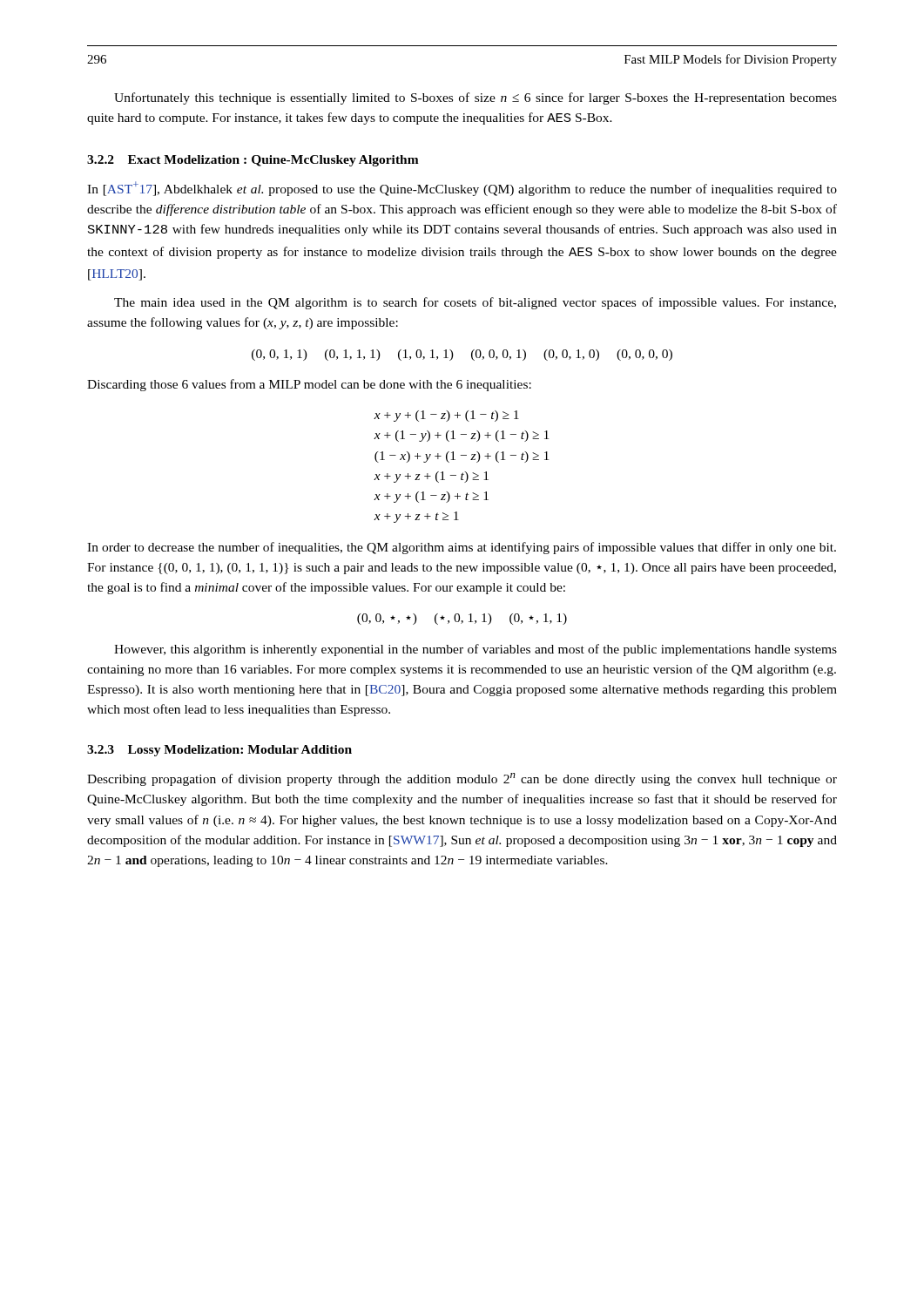Click on the text starting "Discarding those 6 values from"

(x=462, y=384)
